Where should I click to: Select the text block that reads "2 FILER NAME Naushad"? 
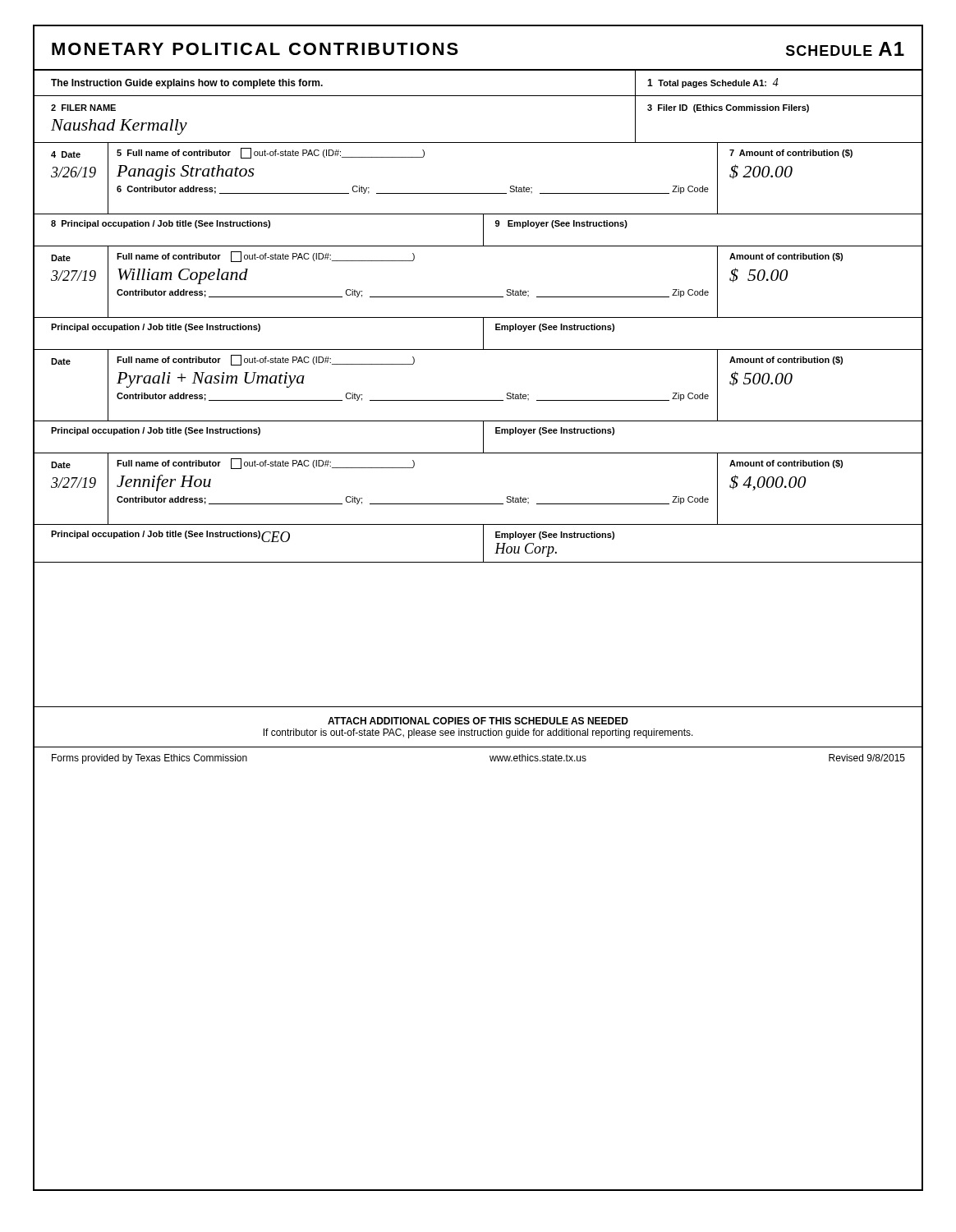pyautogui.click(x=83, y=108)
